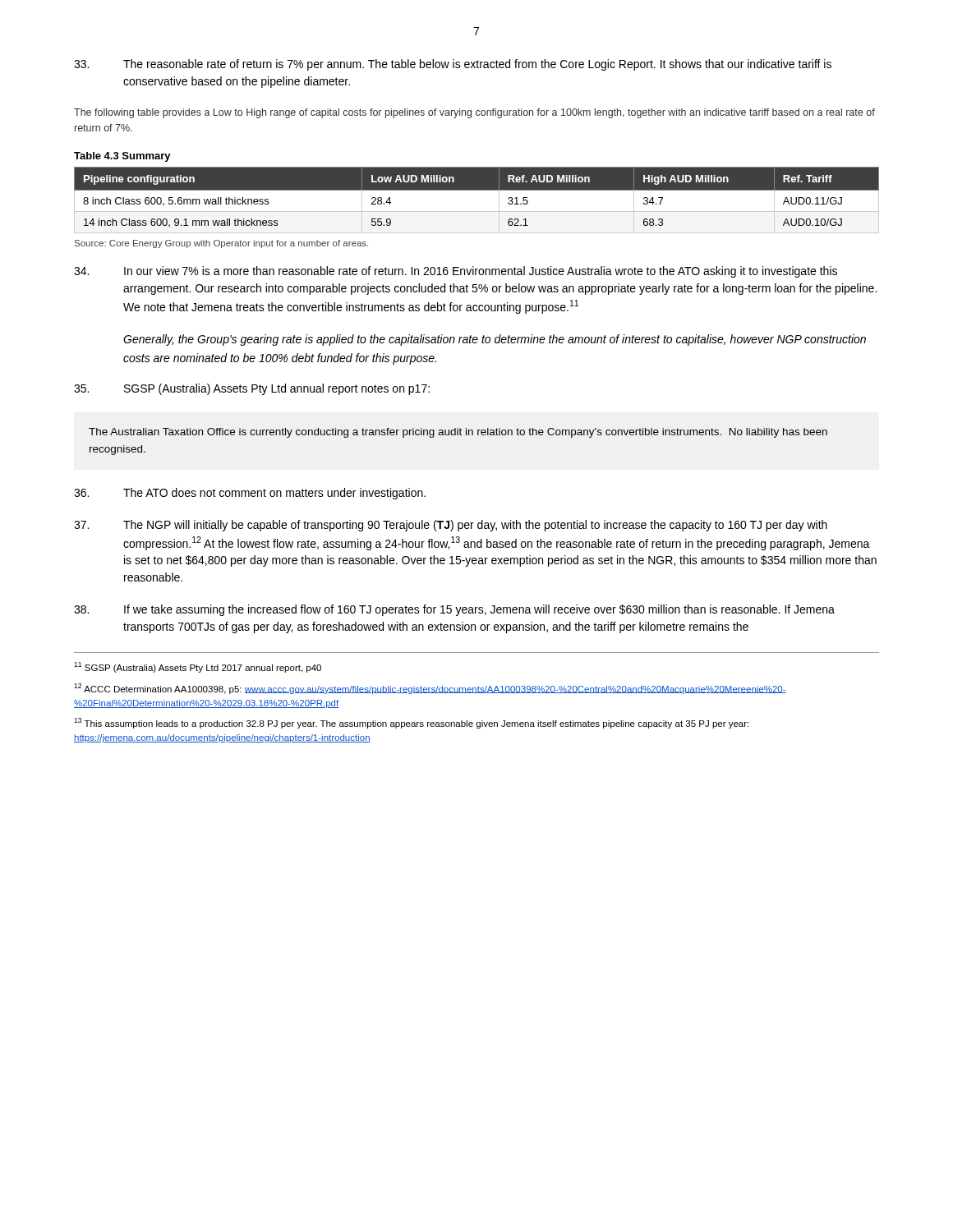Locate the list item that reads "33. The reasonable rate of"
The width and height of the screenshot is (953, 1232).
coord(476,73)
